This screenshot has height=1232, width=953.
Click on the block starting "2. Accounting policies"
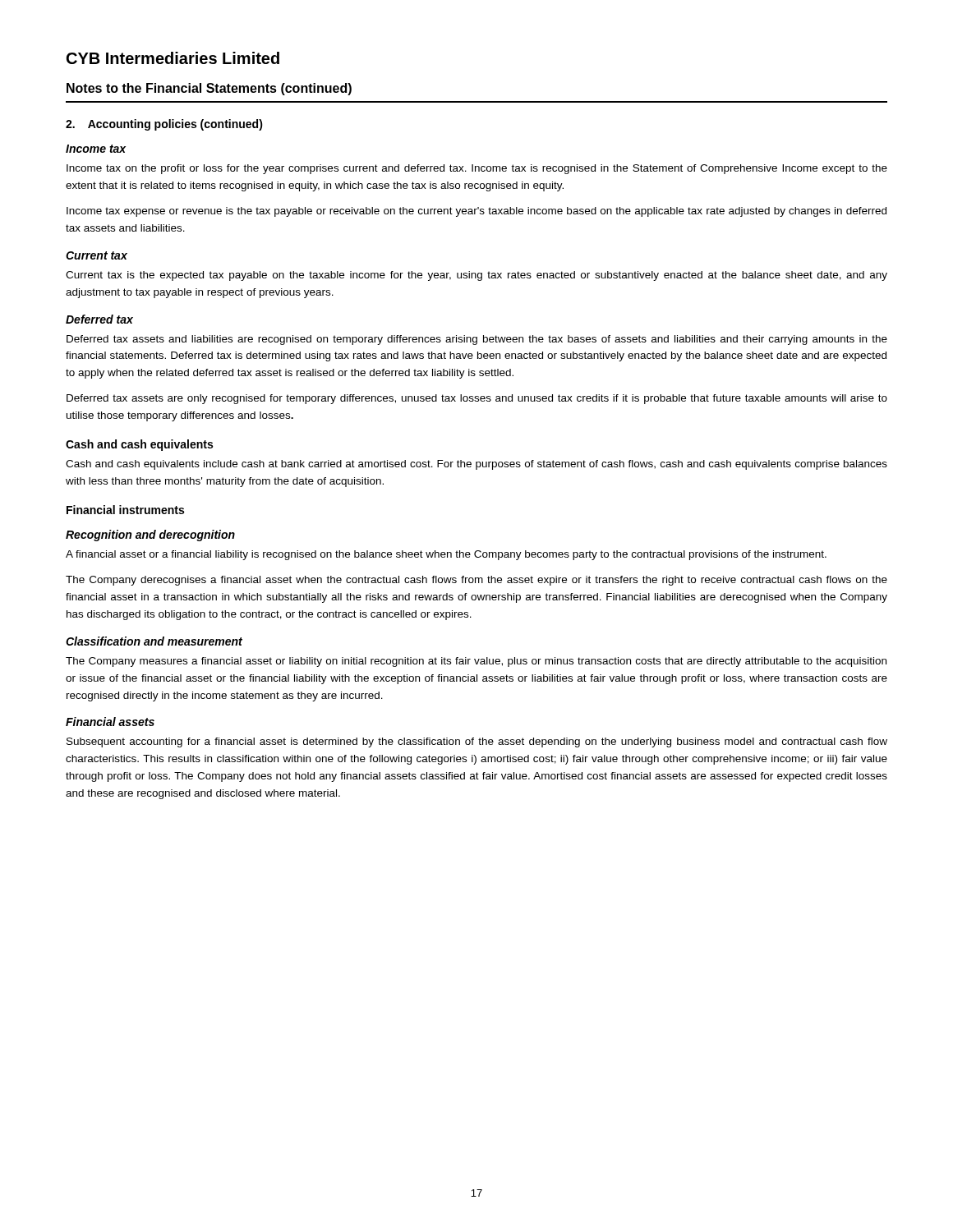164,124
